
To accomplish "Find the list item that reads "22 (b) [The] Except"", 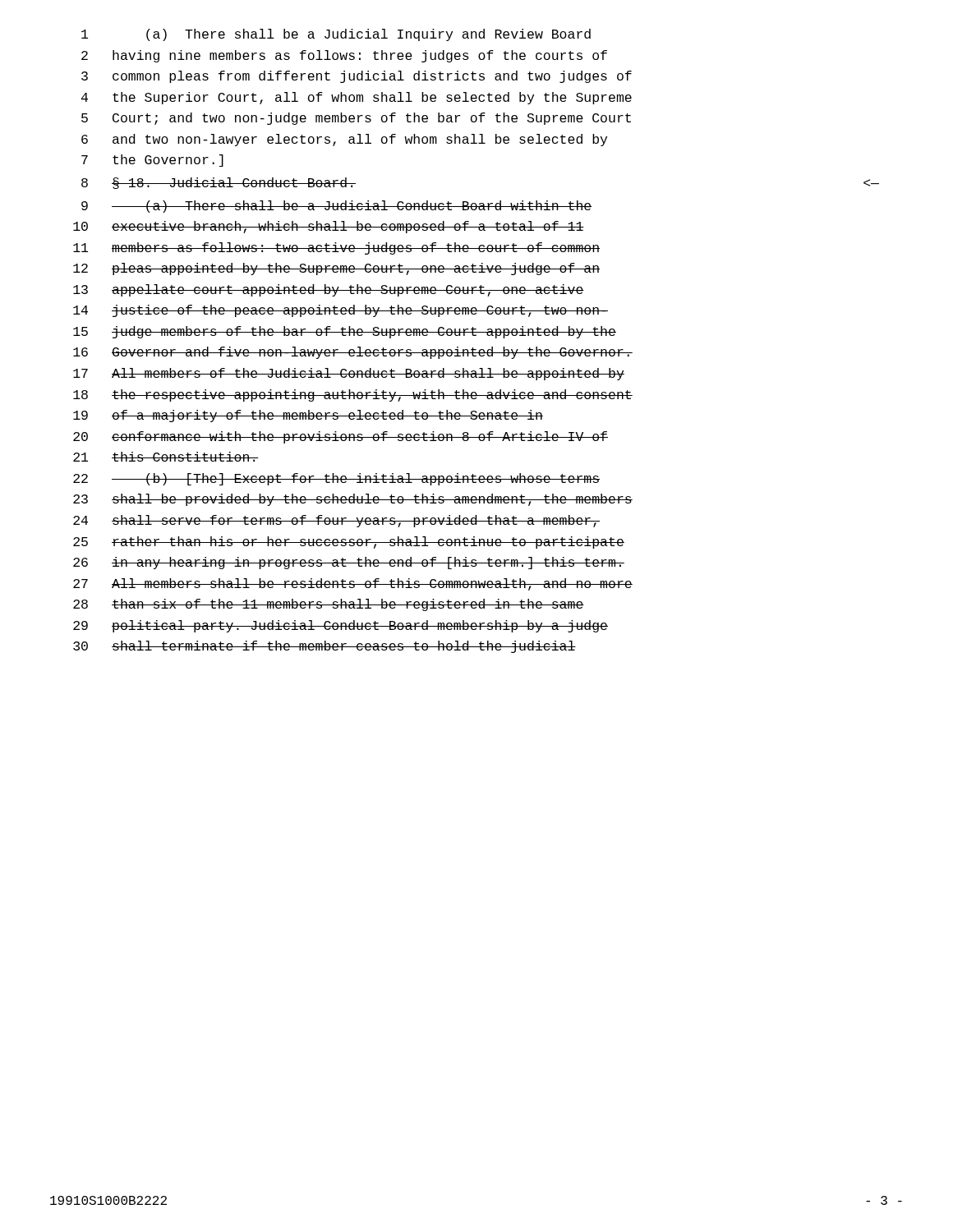I will click(x=325, y=479).
